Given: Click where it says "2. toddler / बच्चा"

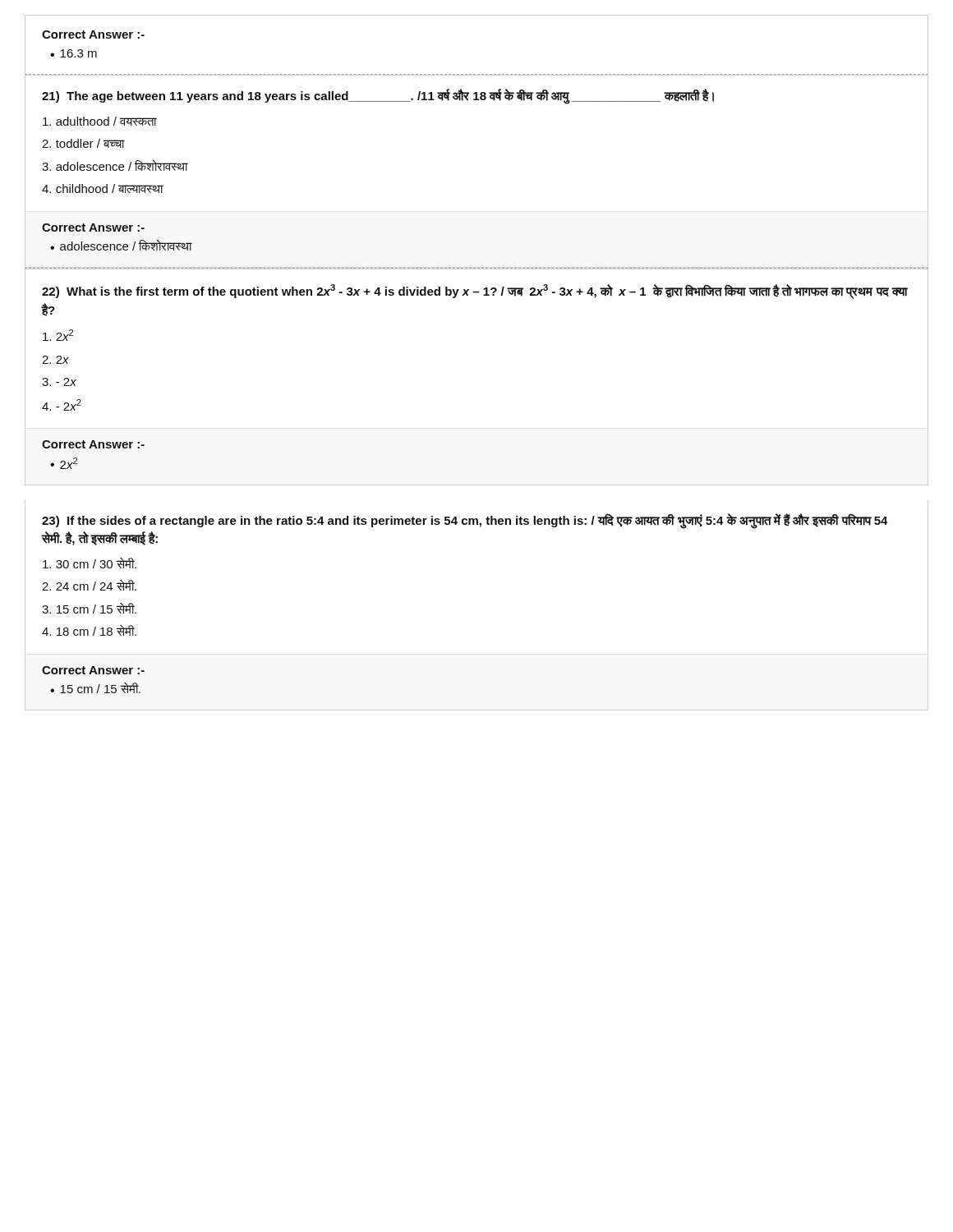Looking at the screenshot, I should [x=83, y=144].
